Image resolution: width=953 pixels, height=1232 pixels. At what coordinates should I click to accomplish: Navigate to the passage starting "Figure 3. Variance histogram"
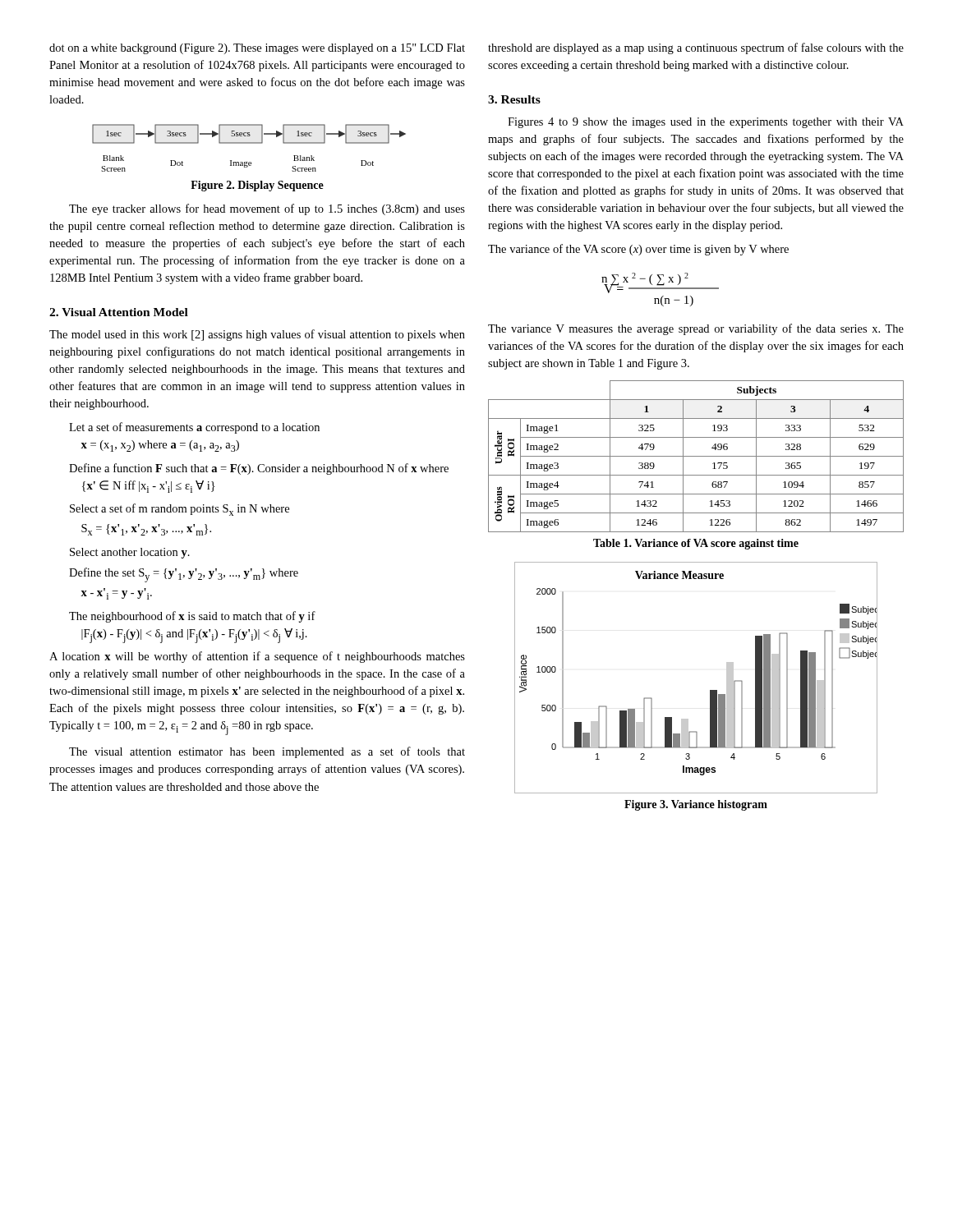[x=696, y=805]
